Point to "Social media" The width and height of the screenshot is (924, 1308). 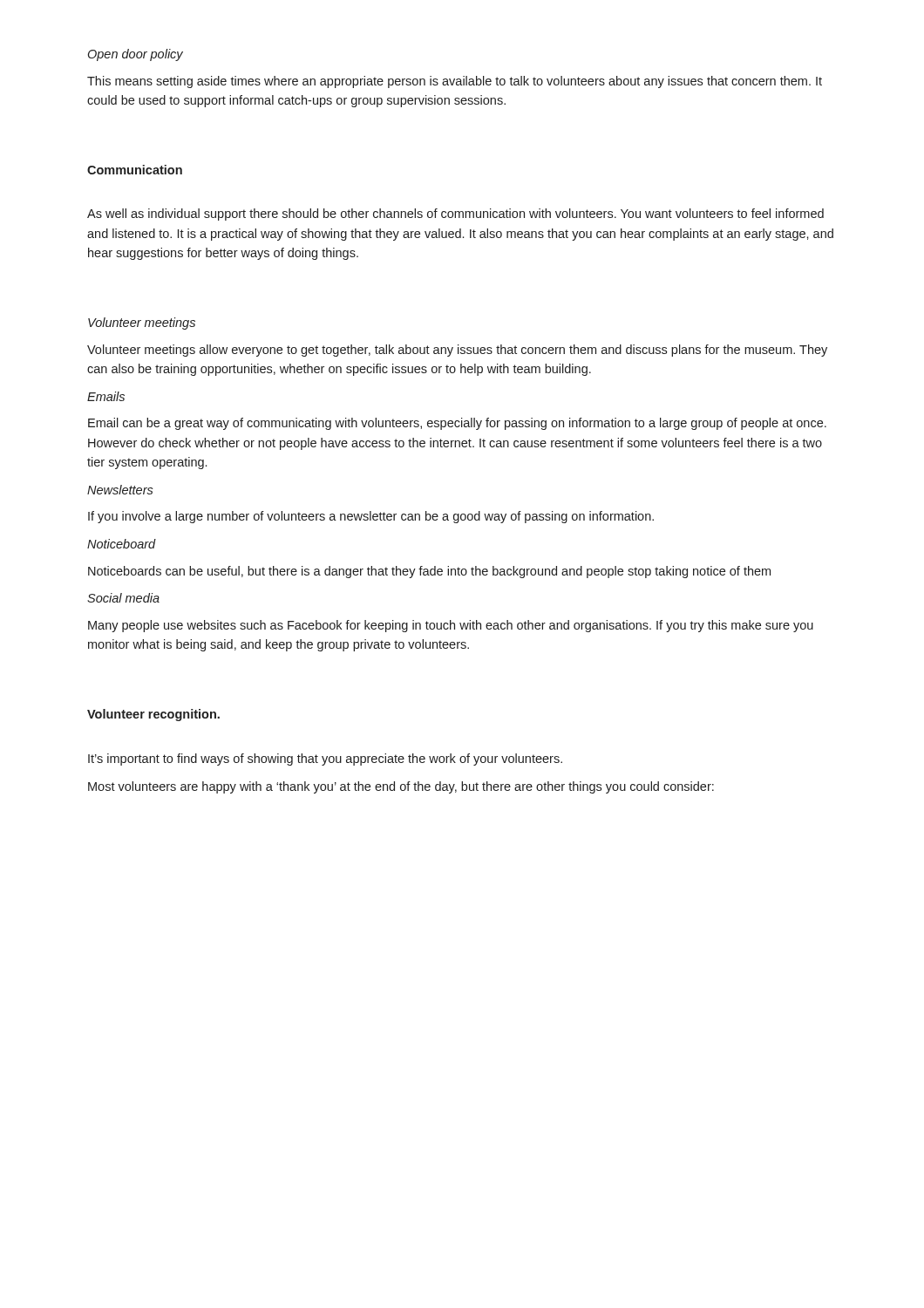click(x=123, y=598)
